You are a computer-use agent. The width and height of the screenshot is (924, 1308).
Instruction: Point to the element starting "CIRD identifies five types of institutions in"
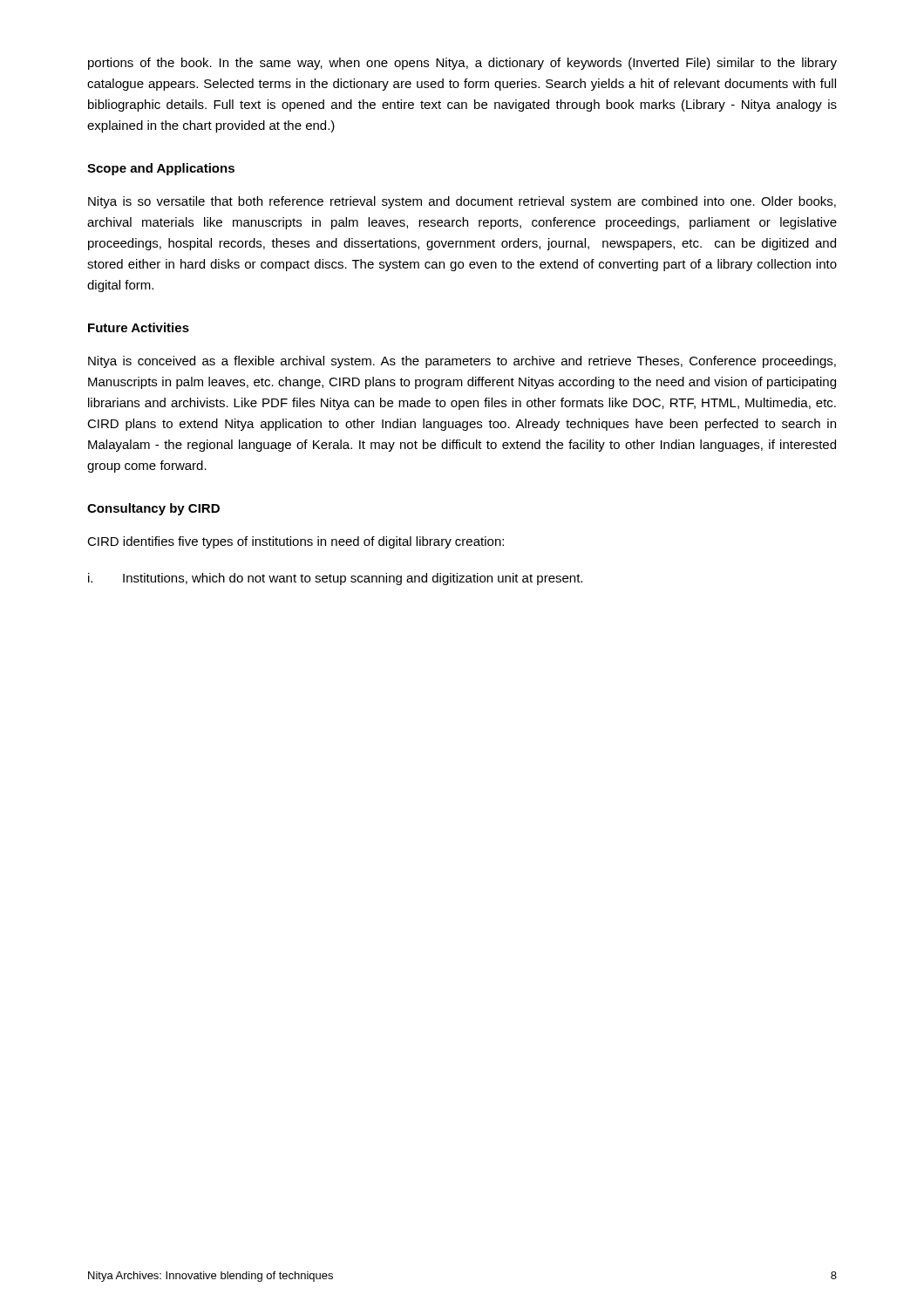click(x=296, y=541)
